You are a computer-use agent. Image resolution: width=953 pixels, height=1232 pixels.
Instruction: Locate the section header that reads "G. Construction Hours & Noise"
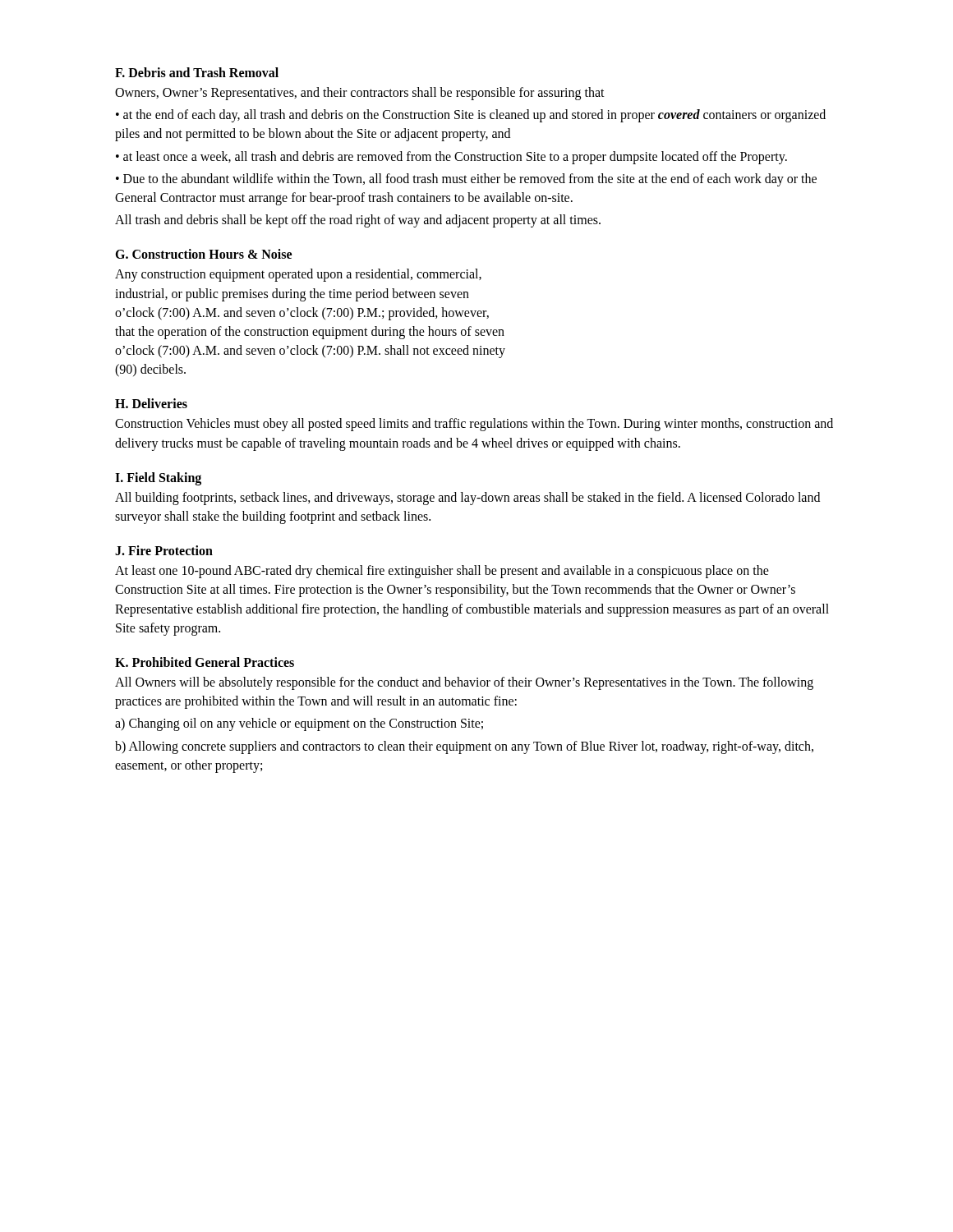click(x=204, y=254)
